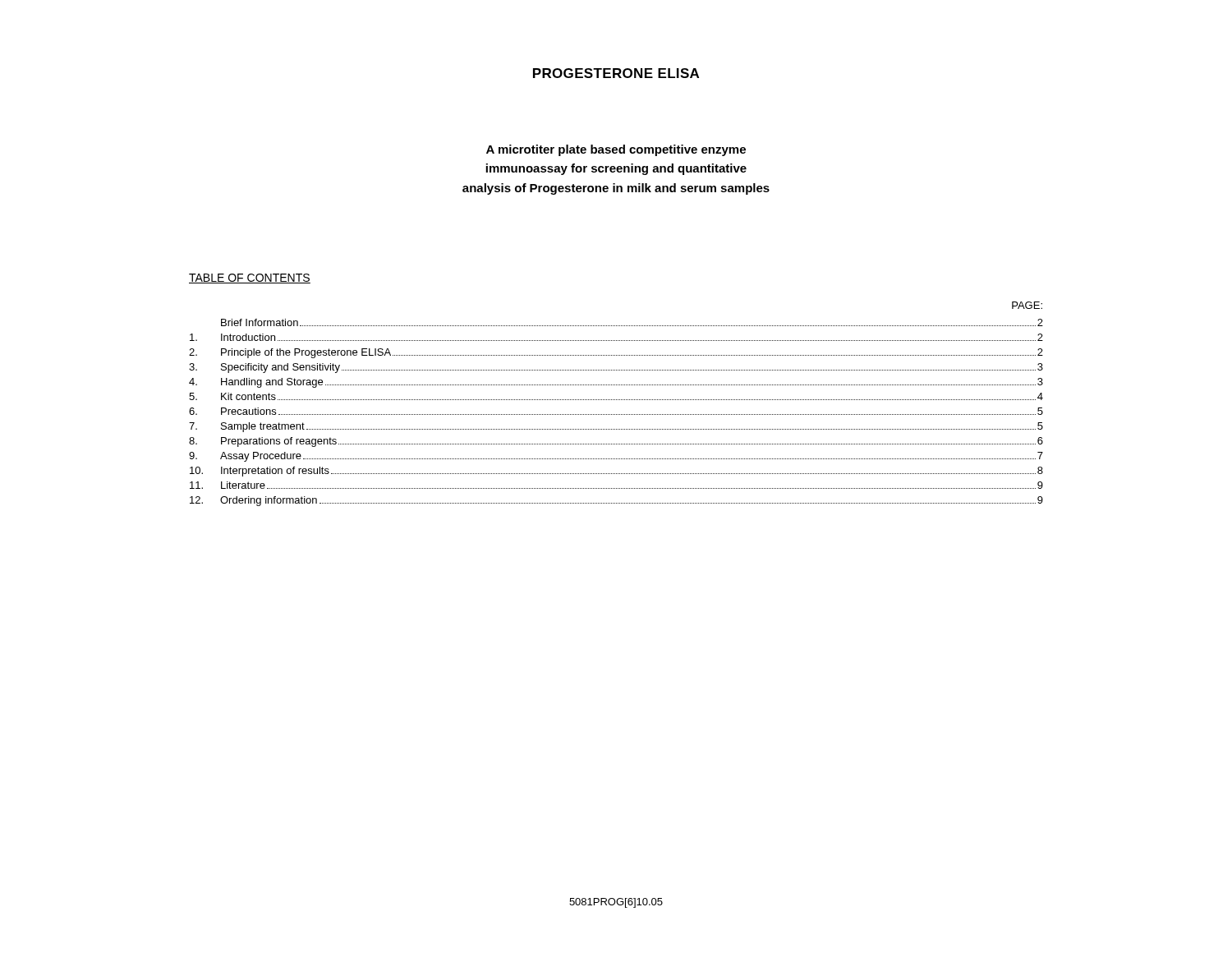This screenshot has height=953, width=1232.
Task: Point to the text starting "8. Preparations of reagents 6"
Action: pos(616,441)
